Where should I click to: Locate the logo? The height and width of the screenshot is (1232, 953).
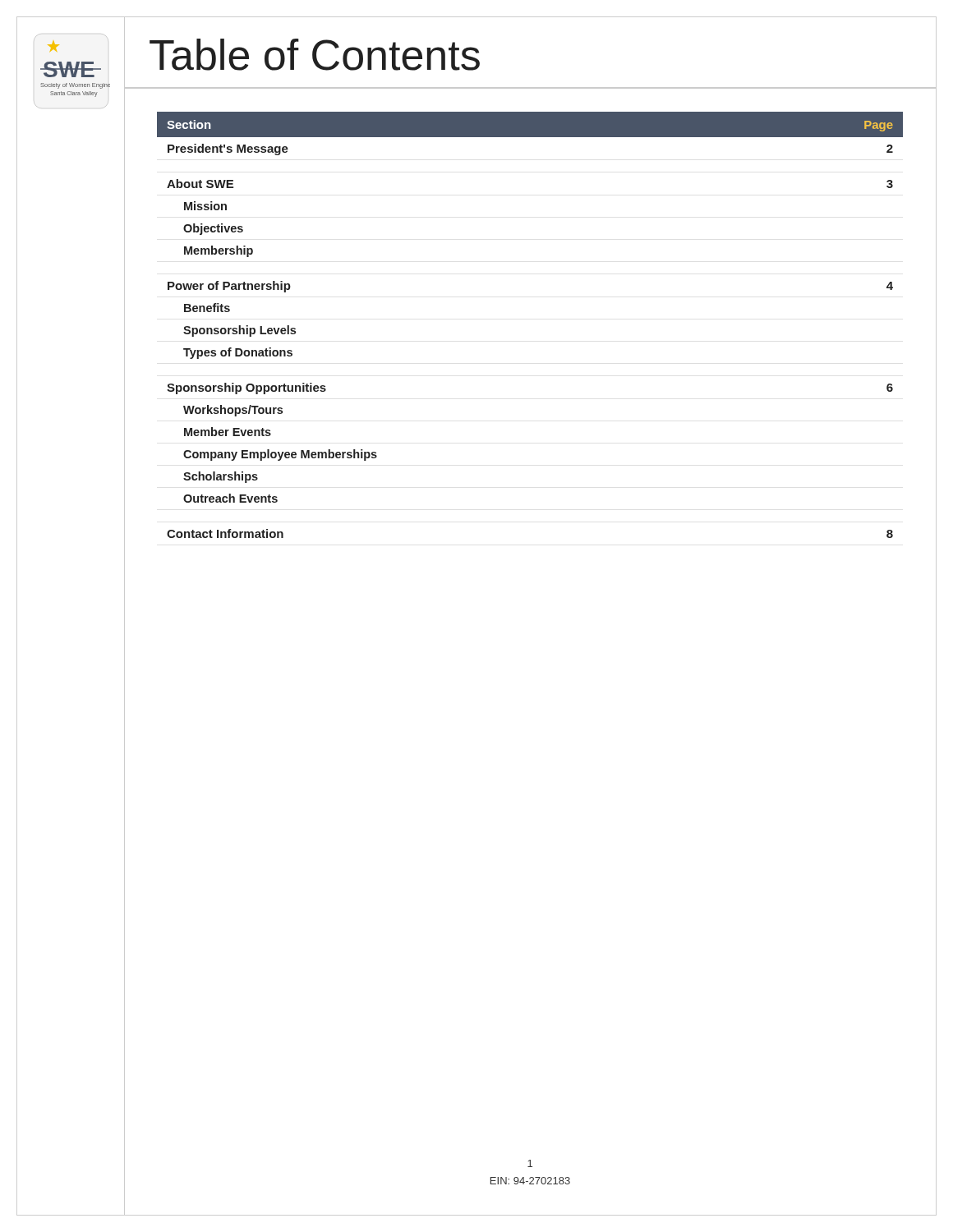[71, 69]
